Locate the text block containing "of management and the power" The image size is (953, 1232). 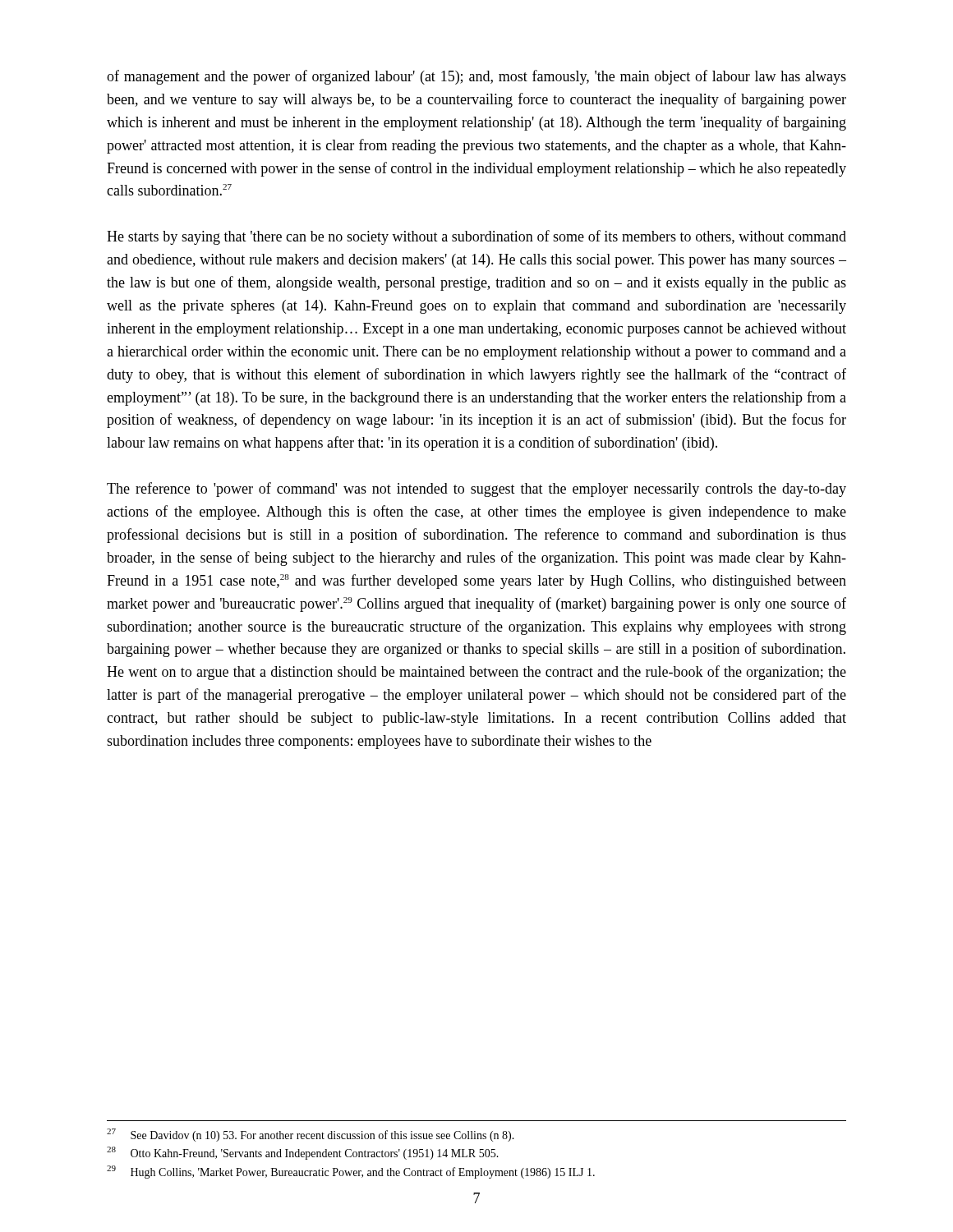click(476, 134)
